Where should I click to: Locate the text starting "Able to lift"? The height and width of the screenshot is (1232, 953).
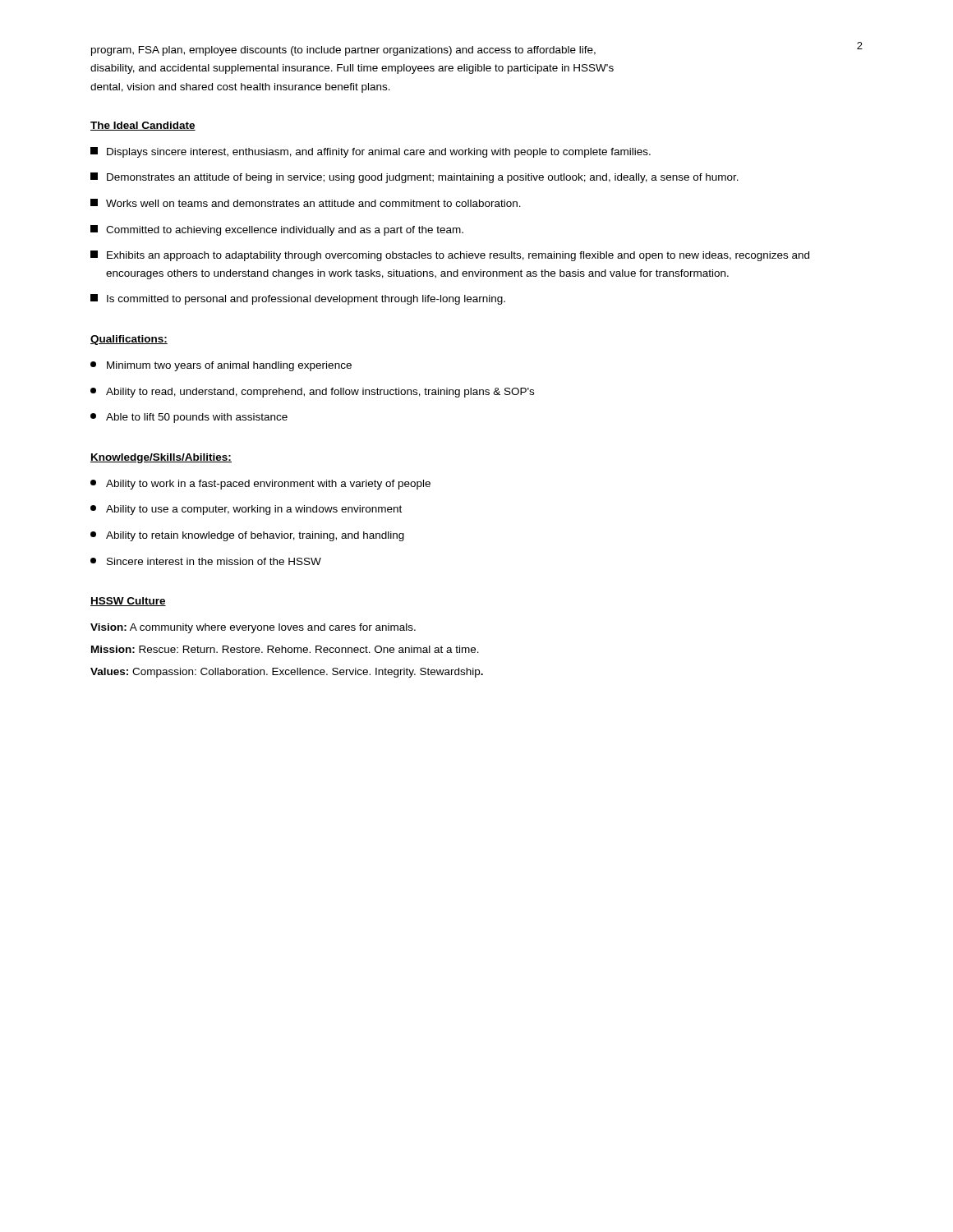pyautogui.click(x=189, y=418)
